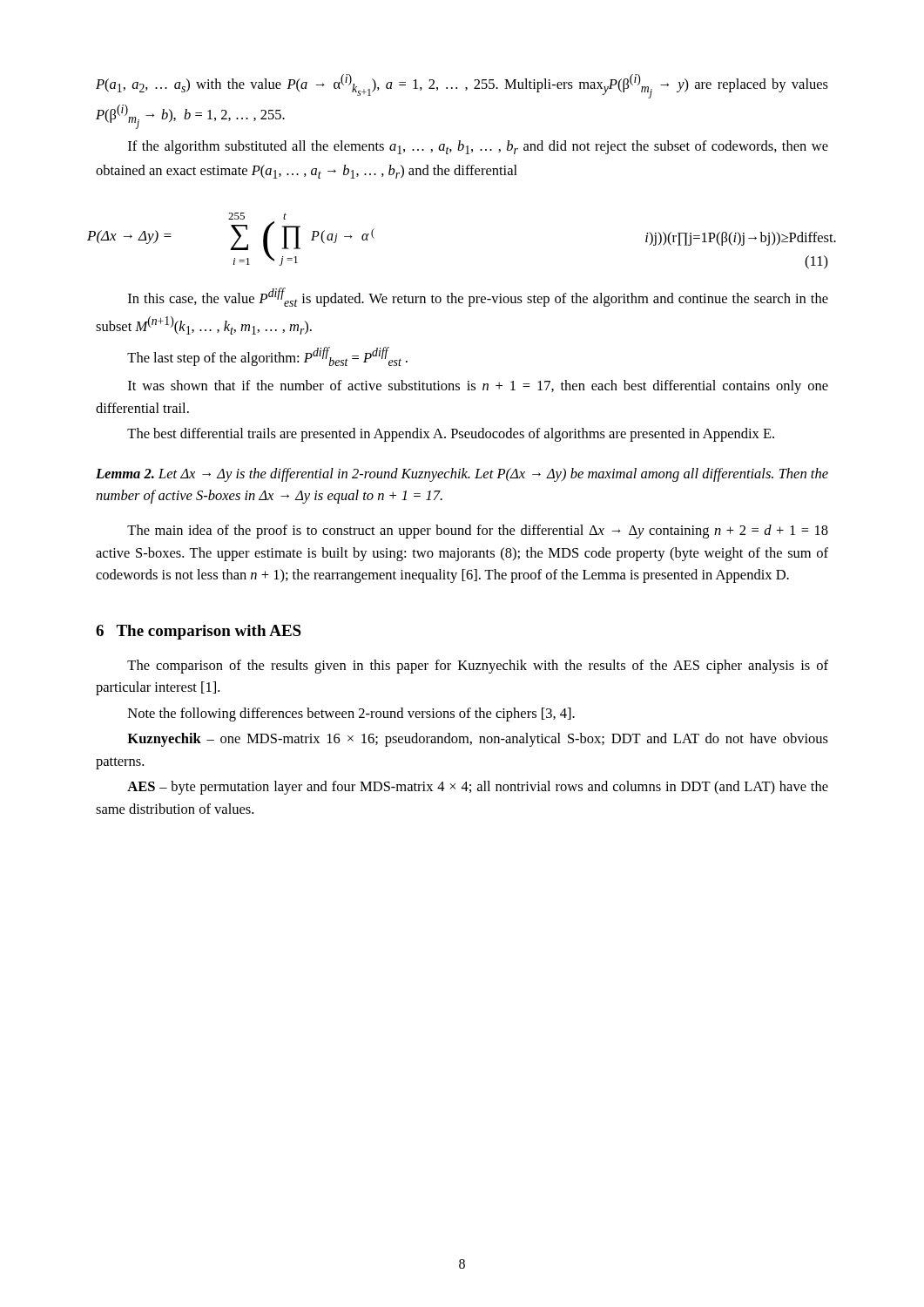Find the element starting "It was shown that if the number of"

[462, 397]
